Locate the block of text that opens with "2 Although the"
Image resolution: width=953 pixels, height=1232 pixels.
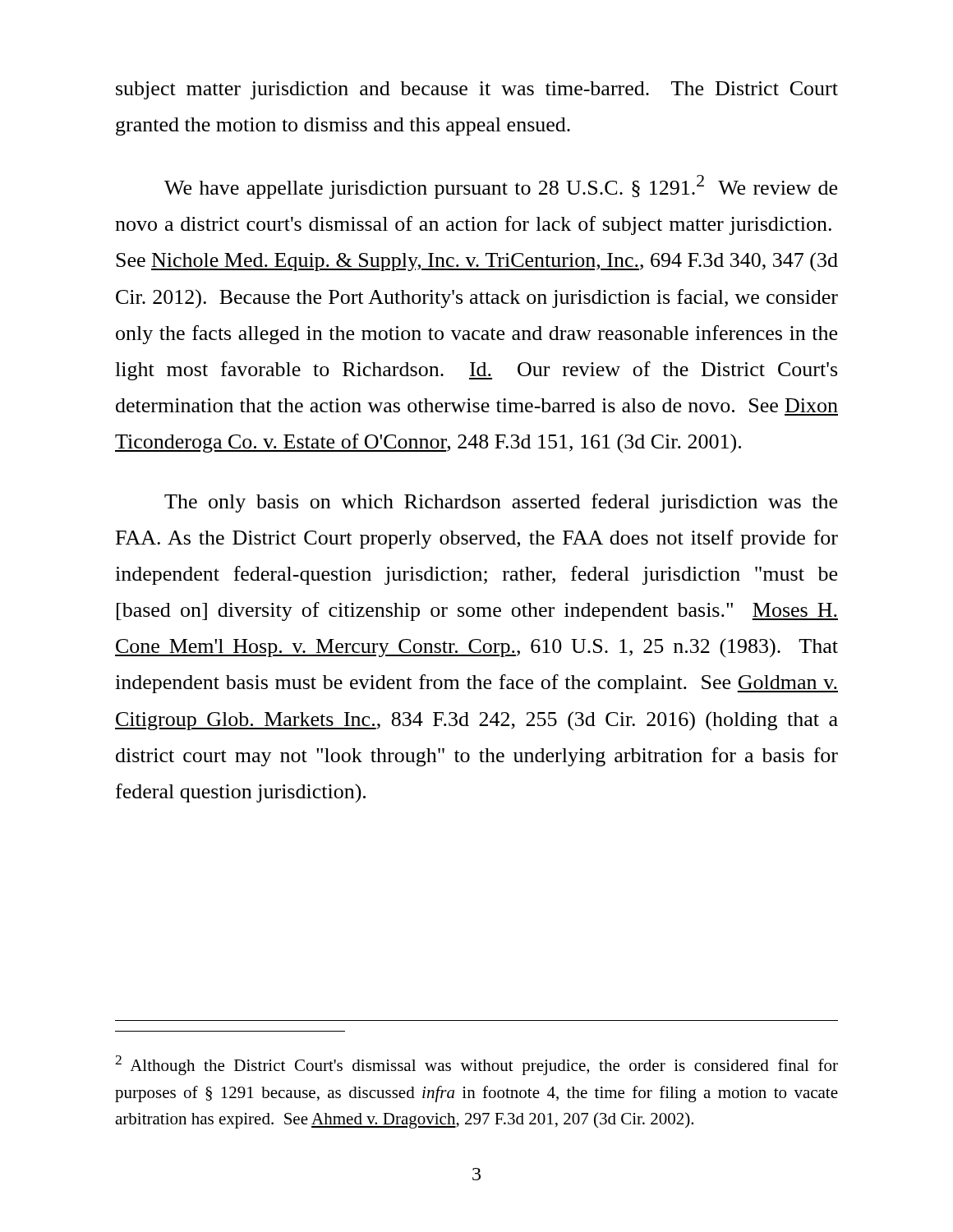476,1082
